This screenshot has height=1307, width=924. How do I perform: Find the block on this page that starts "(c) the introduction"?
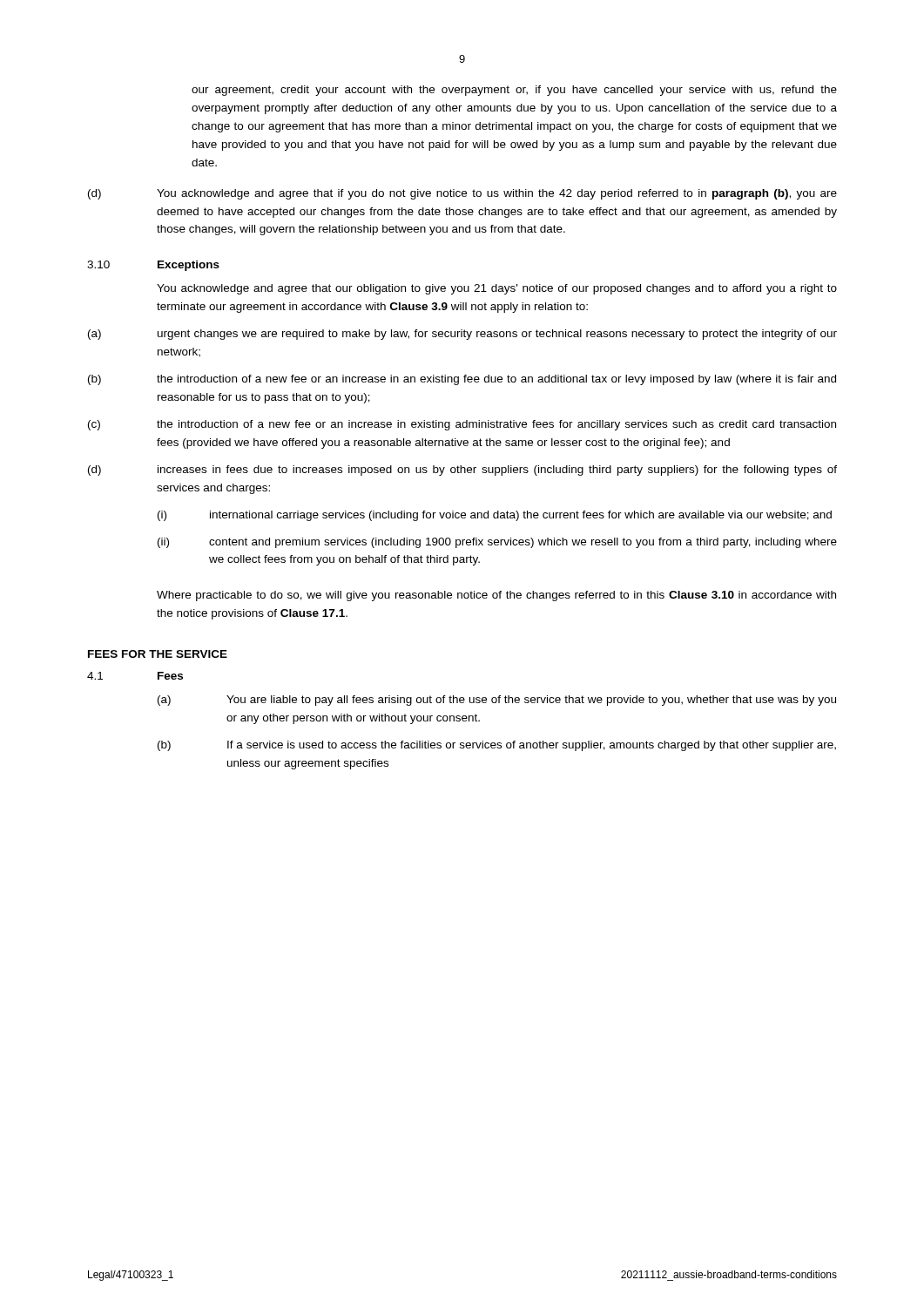(x=462, y=434)
